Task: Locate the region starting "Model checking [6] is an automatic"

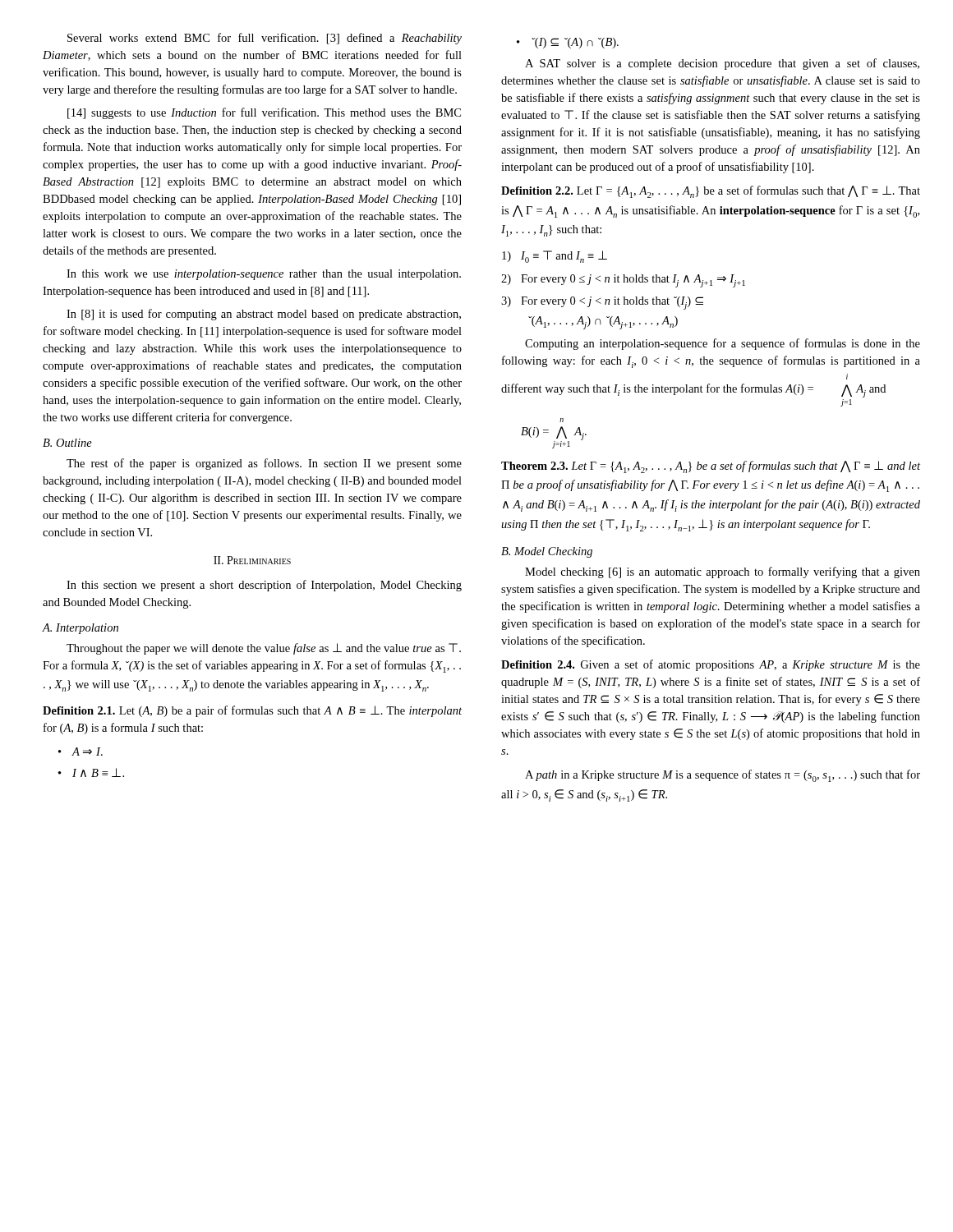Action: coord(711,607)
